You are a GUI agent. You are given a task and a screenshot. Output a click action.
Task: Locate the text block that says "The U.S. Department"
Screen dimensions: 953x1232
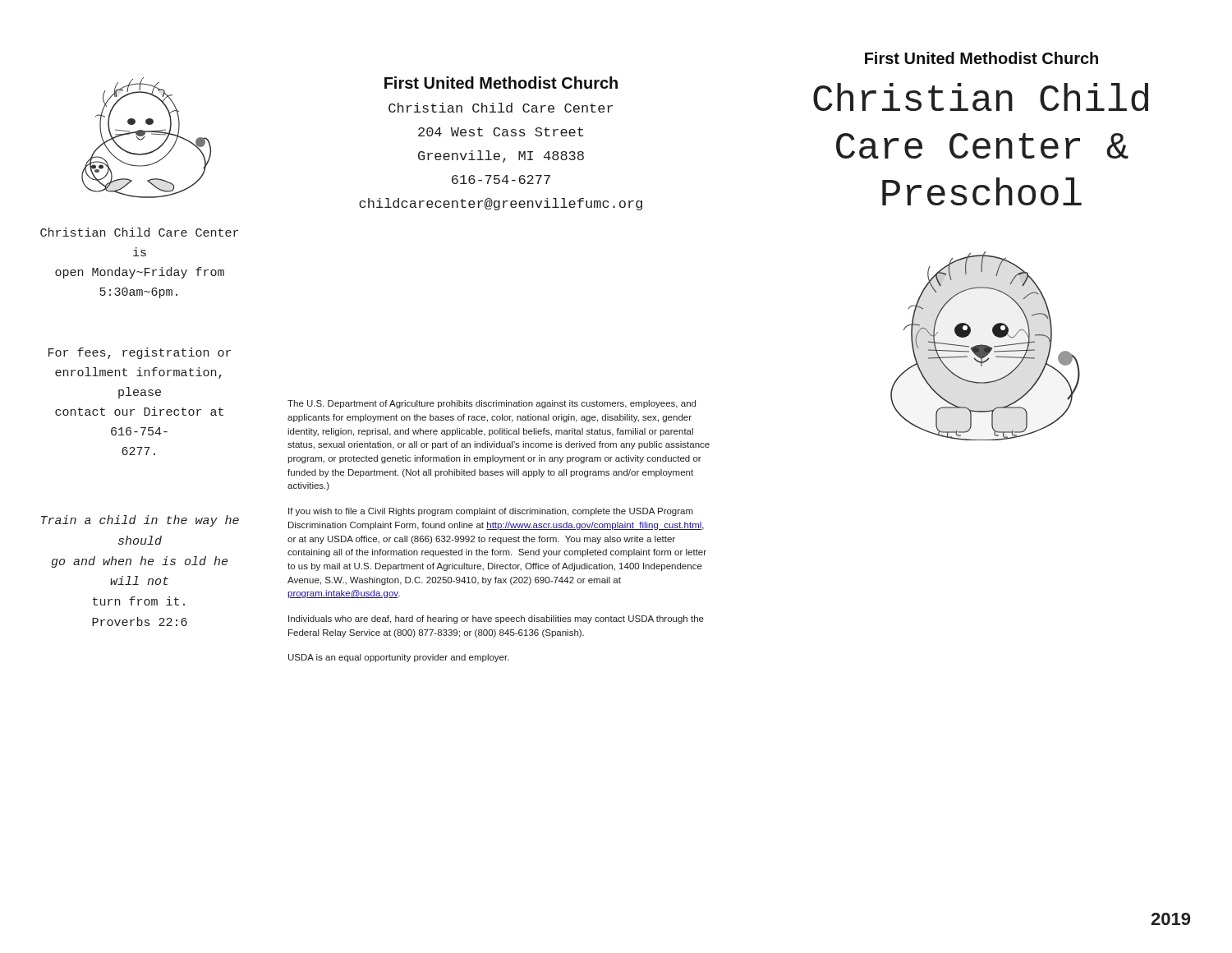click(499, 445)
